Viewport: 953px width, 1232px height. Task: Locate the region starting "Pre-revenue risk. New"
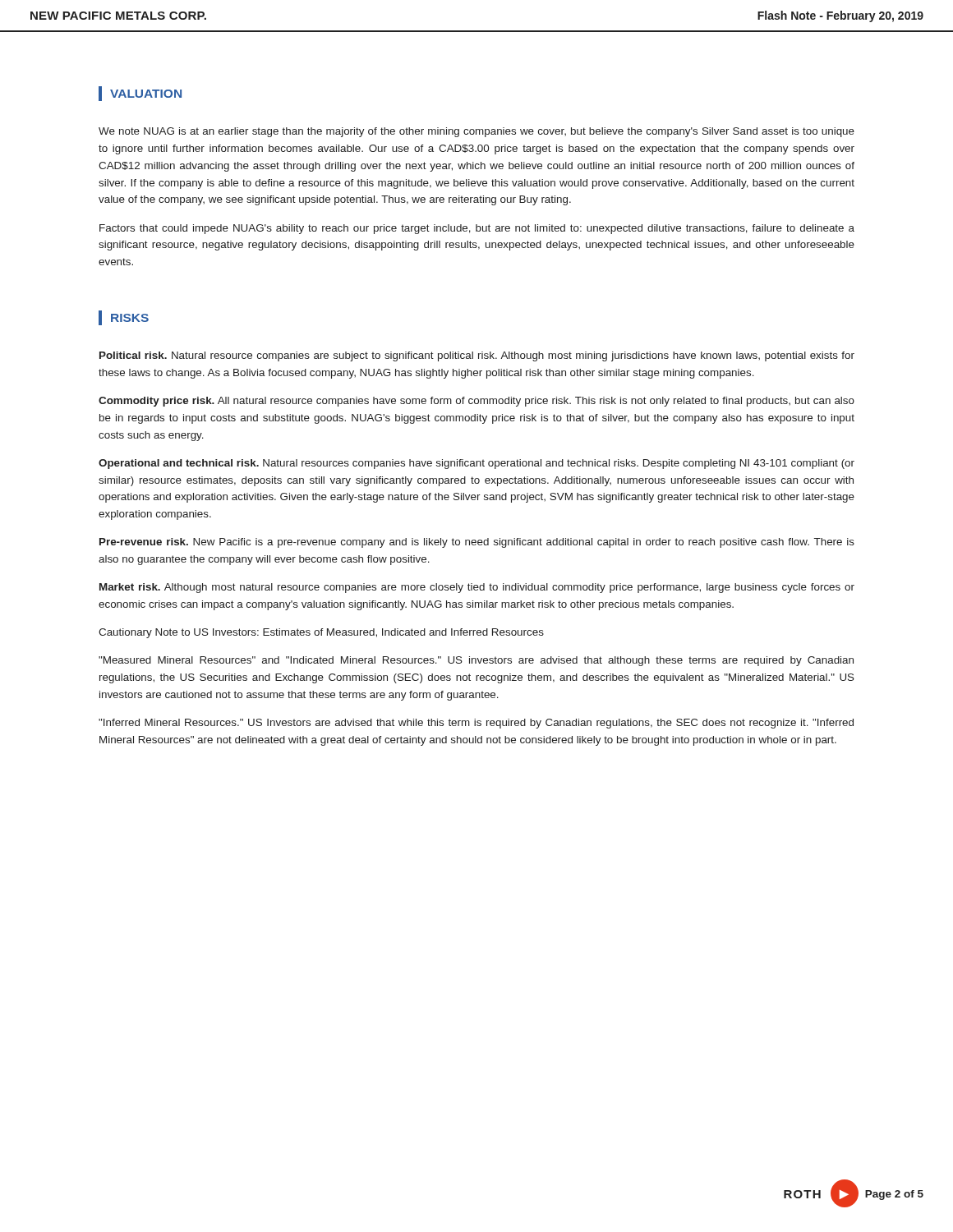(x=476, y=551)
